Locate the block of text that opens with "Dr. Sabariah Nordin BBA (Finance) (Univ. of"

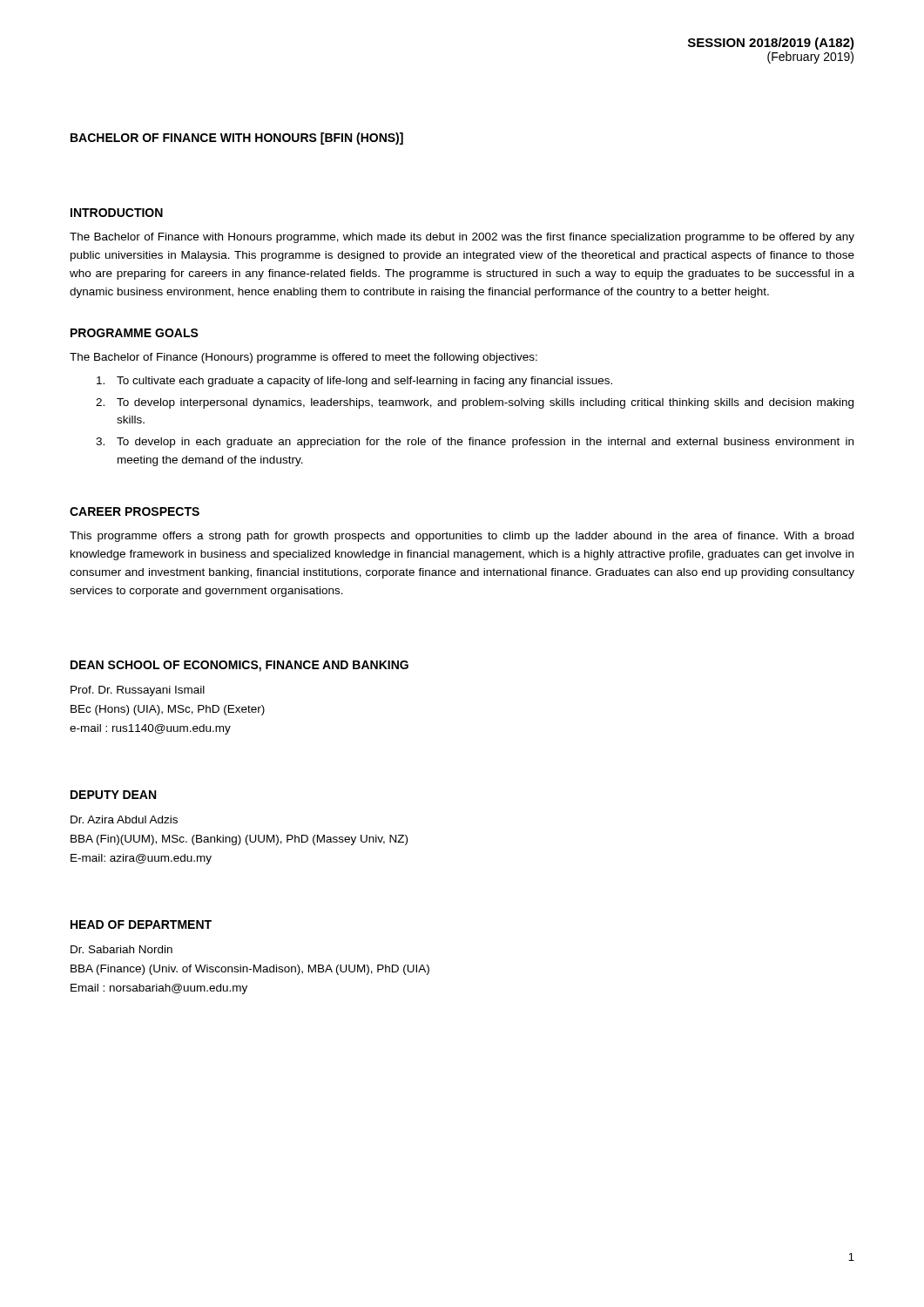pyautogui.click(x=250, y=968)
